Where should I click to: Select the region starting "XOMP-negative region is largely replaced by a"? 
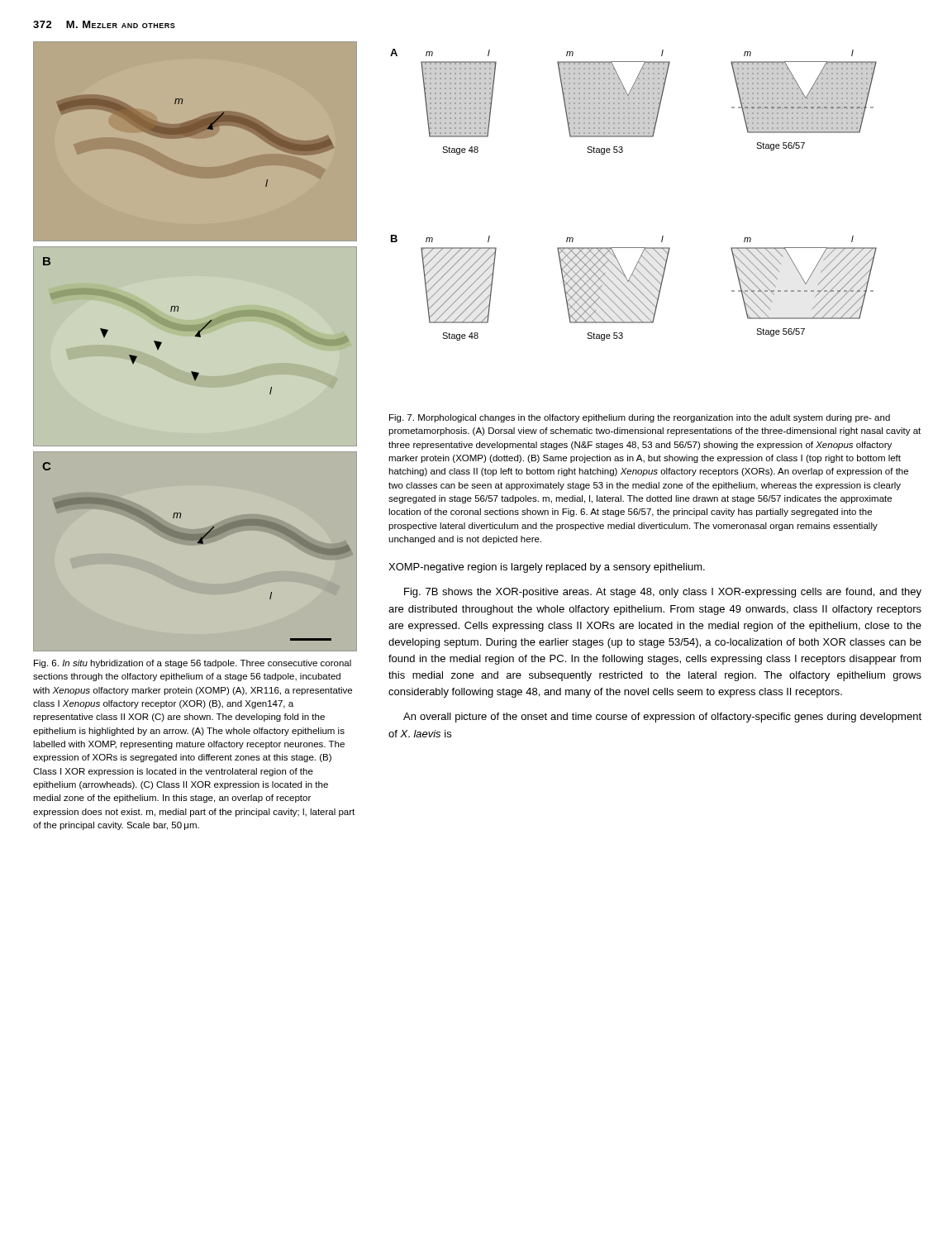[547, 567]
